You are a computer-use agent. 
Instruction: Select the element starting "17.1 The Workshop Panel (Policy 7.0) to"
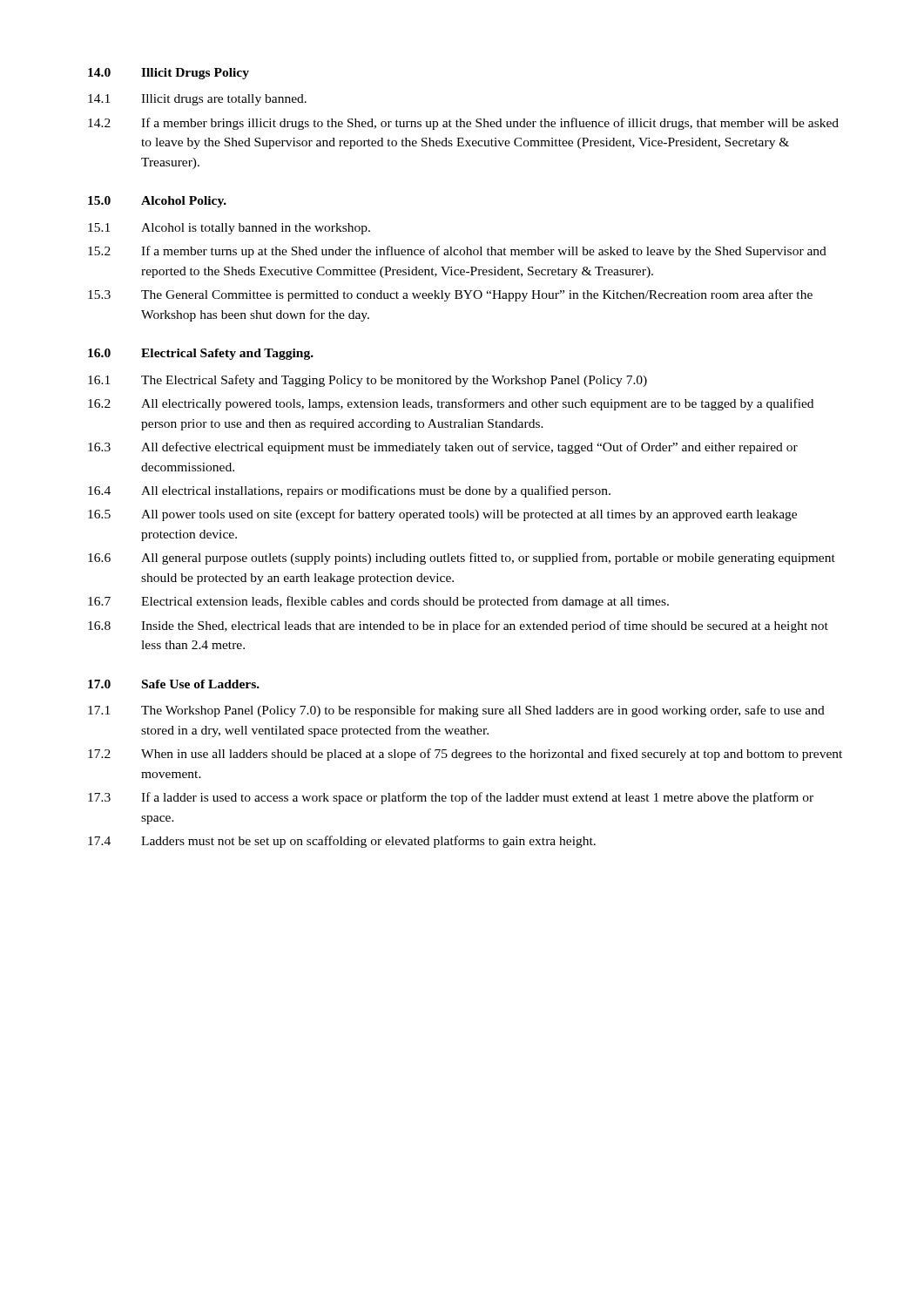(x=466, y=720)
